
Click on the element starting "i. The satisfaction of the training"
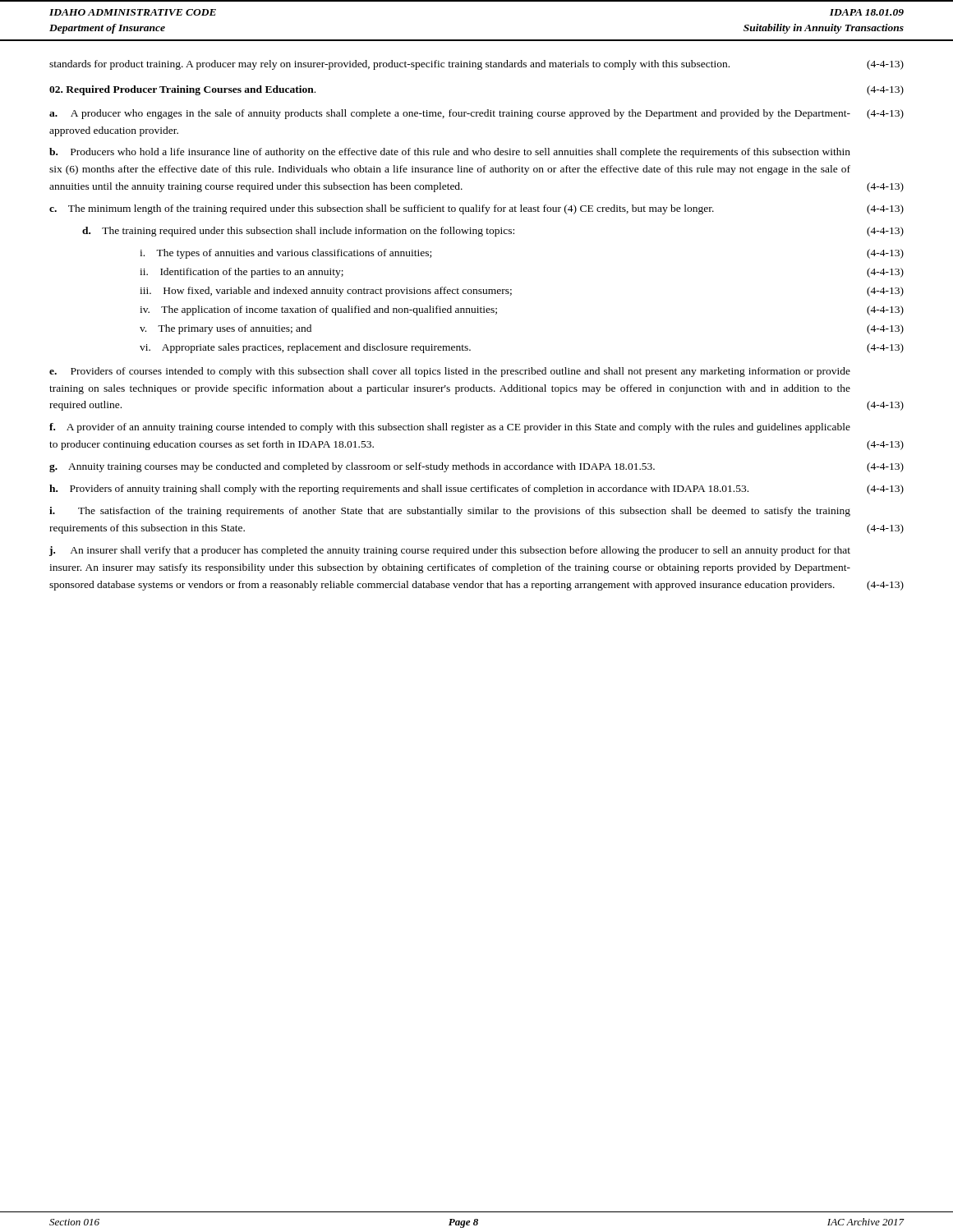pyautogui.click(x=476, y=520)
